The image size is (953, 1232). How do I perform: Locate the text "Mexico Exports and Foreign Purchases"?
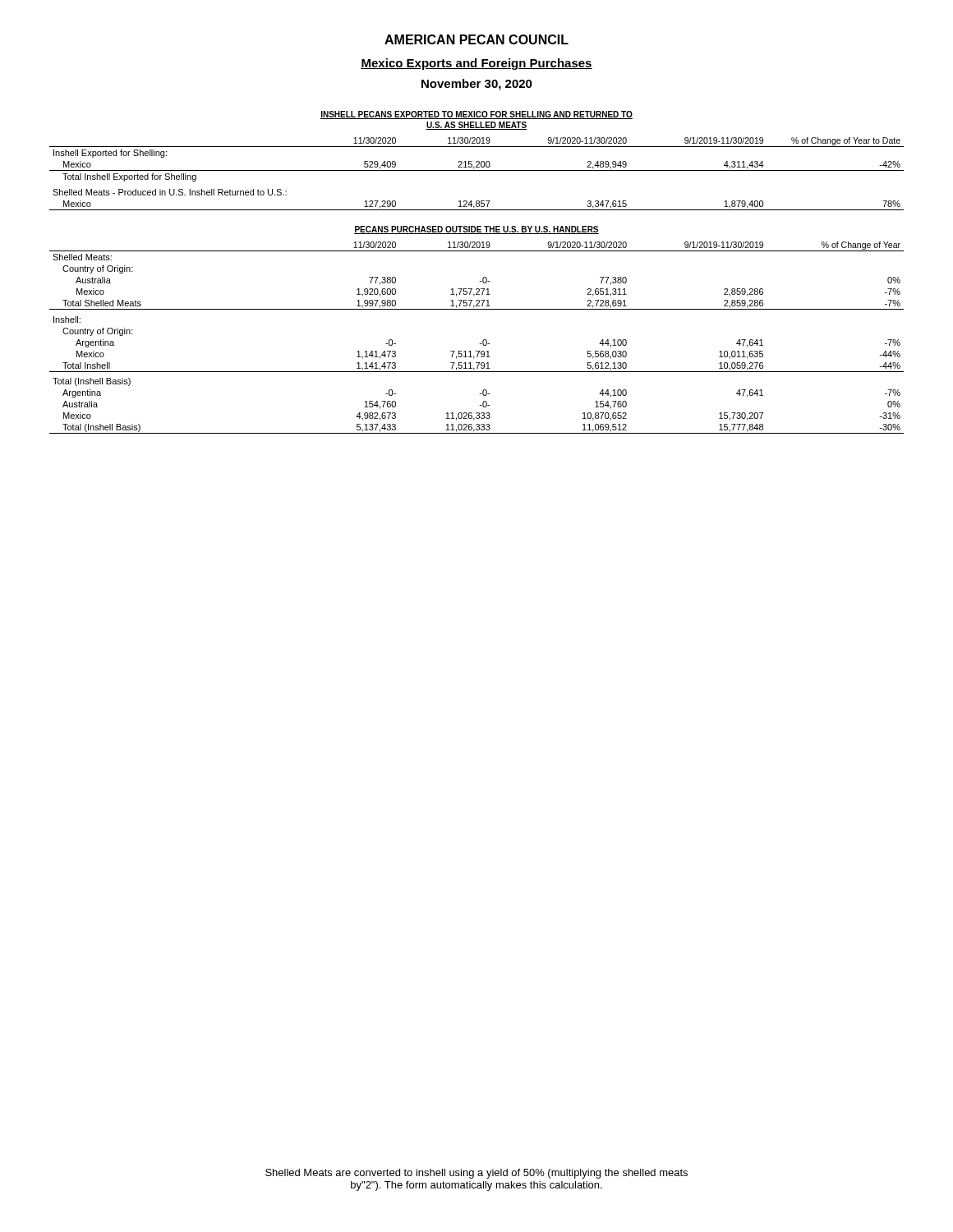click(476, 63)
